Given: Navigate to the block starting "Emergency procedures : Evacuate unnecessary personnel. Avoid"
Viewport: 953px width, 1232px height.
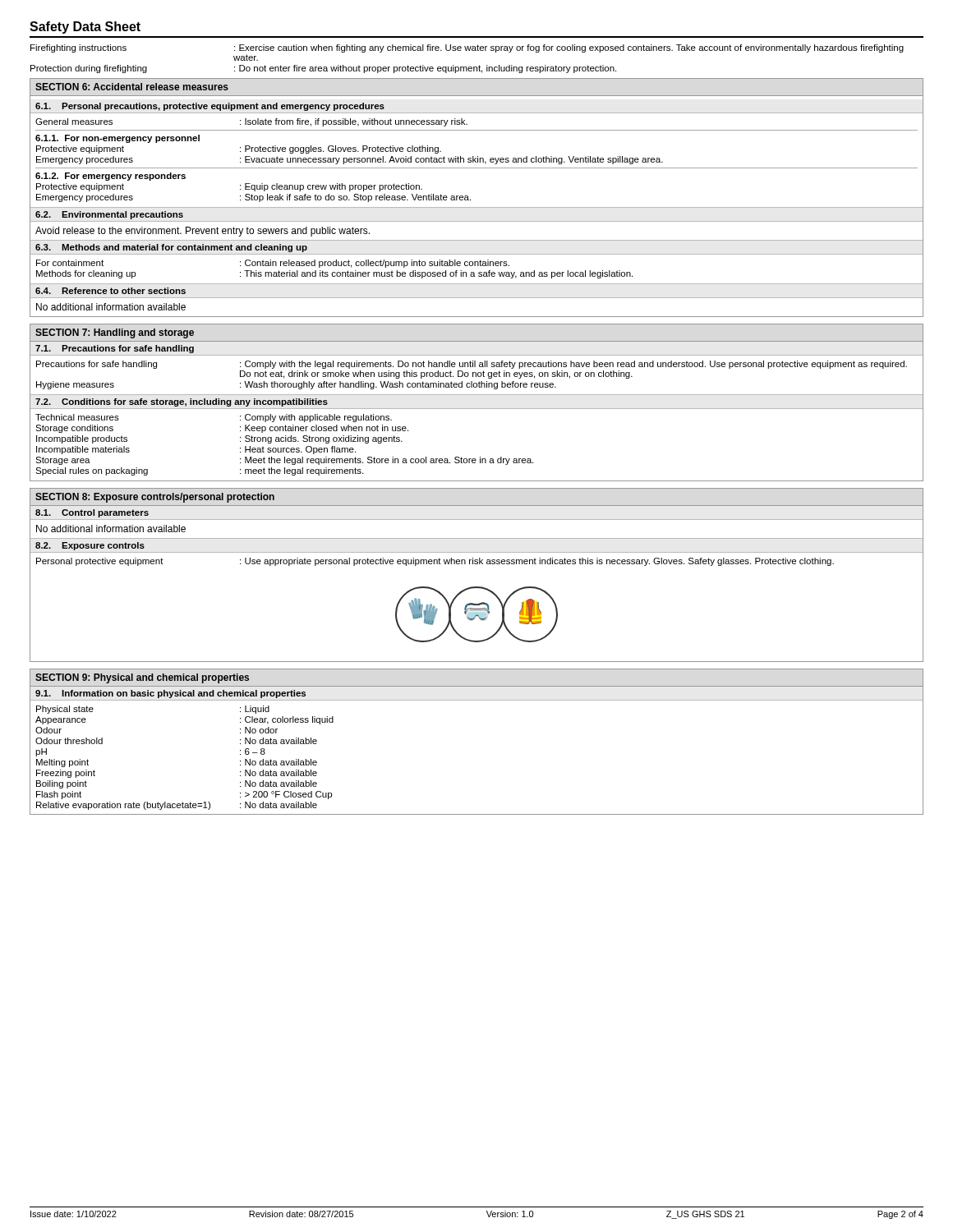Looking at the screenshot, I should [x=476, y=159].
